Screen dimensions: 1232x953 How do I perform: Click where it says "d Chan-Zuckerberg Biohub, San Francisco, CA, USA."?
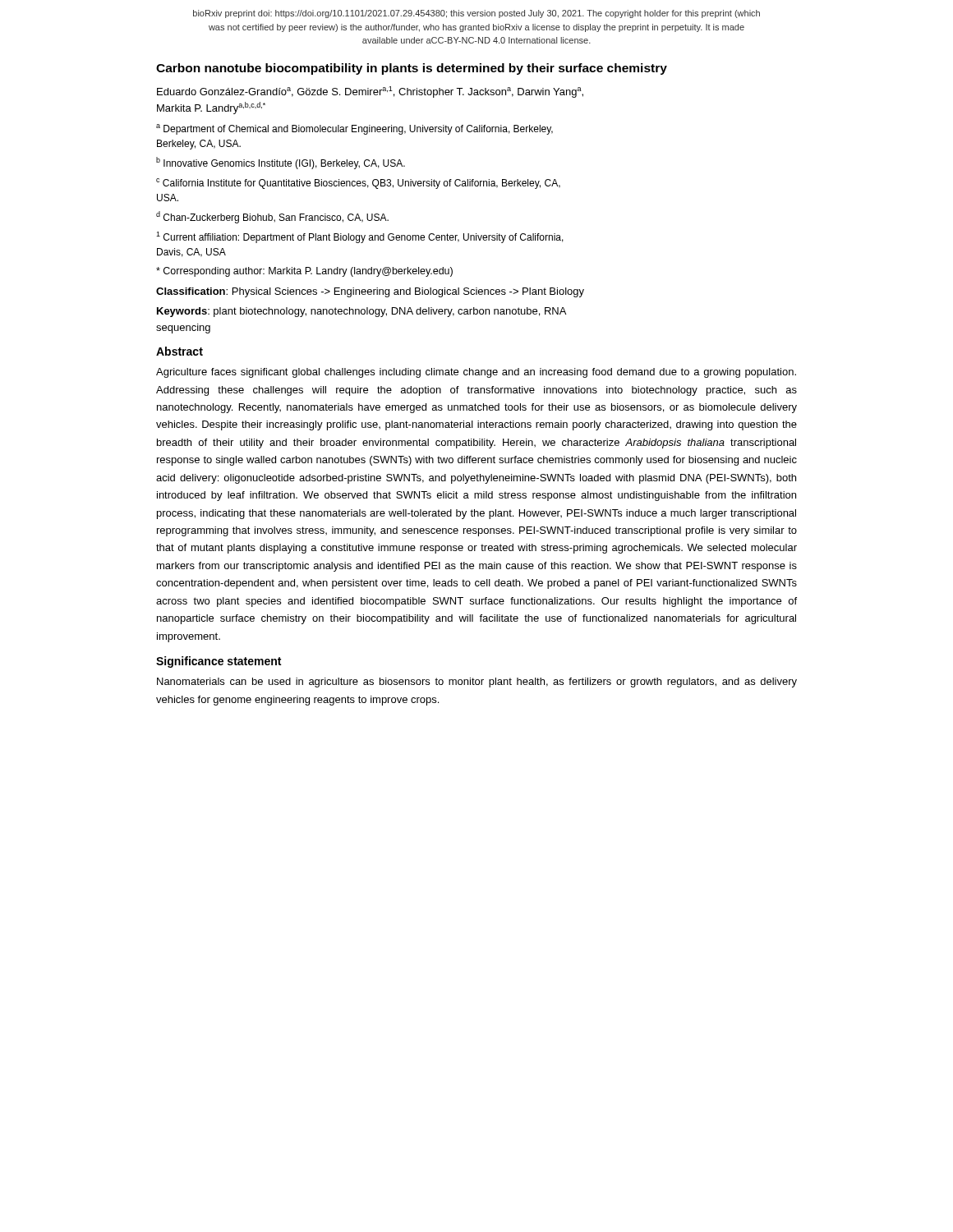point(273,217)
